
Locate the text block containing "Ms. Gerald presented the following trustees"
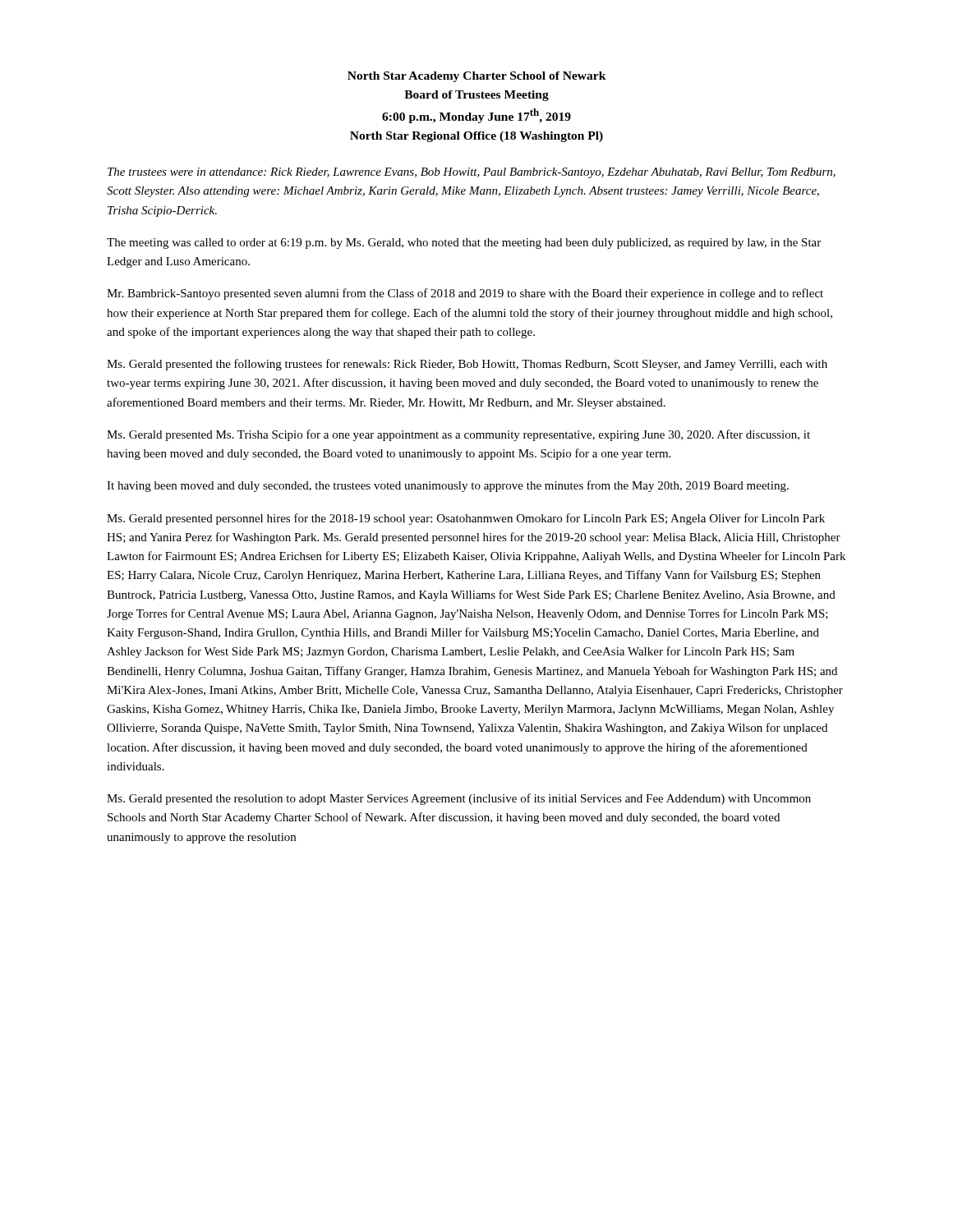pyautogui.click(x=467, y=383)
